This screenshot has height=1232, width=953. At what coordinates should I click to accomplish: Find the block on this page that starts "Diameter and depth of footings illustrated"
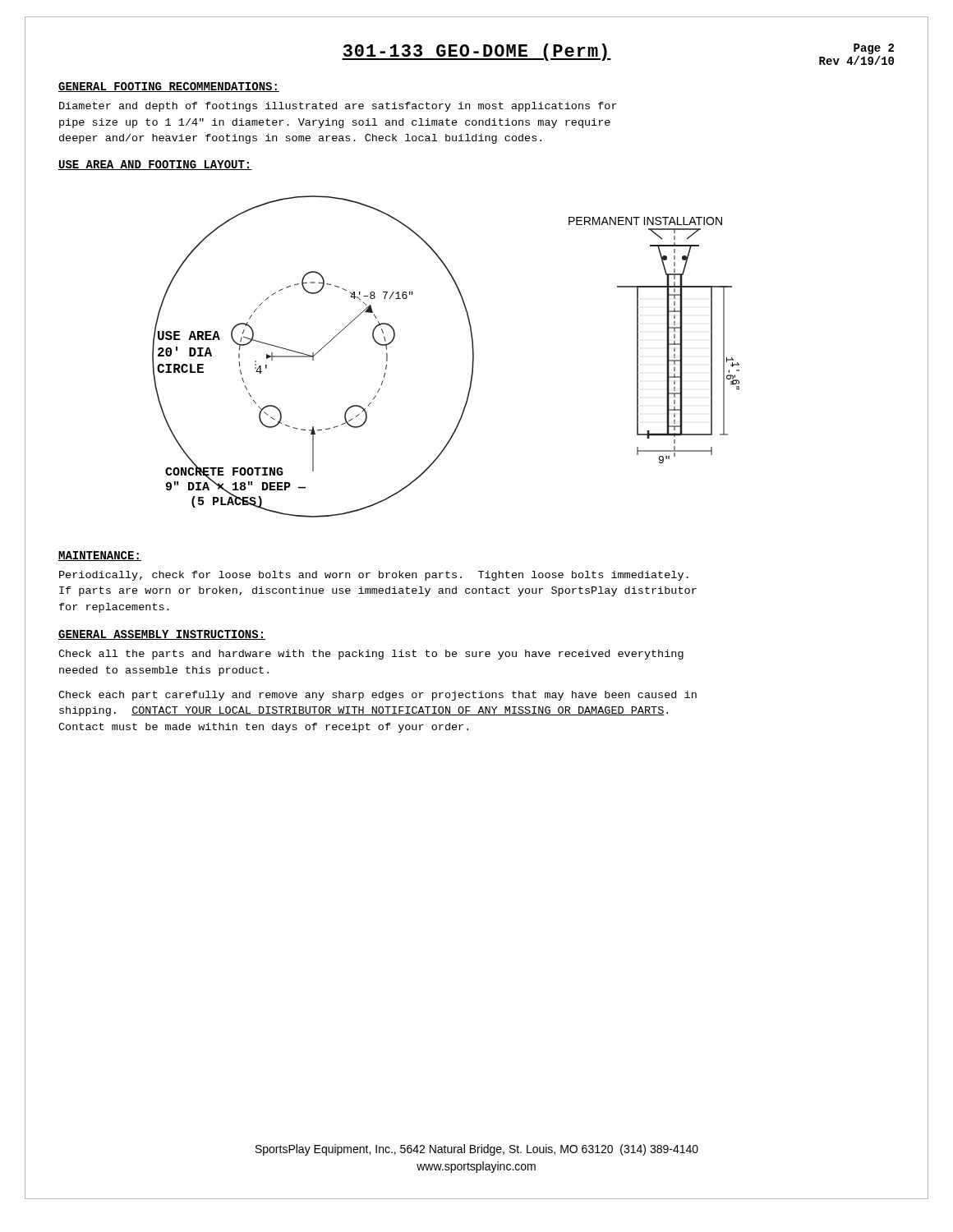pos(338,122)
